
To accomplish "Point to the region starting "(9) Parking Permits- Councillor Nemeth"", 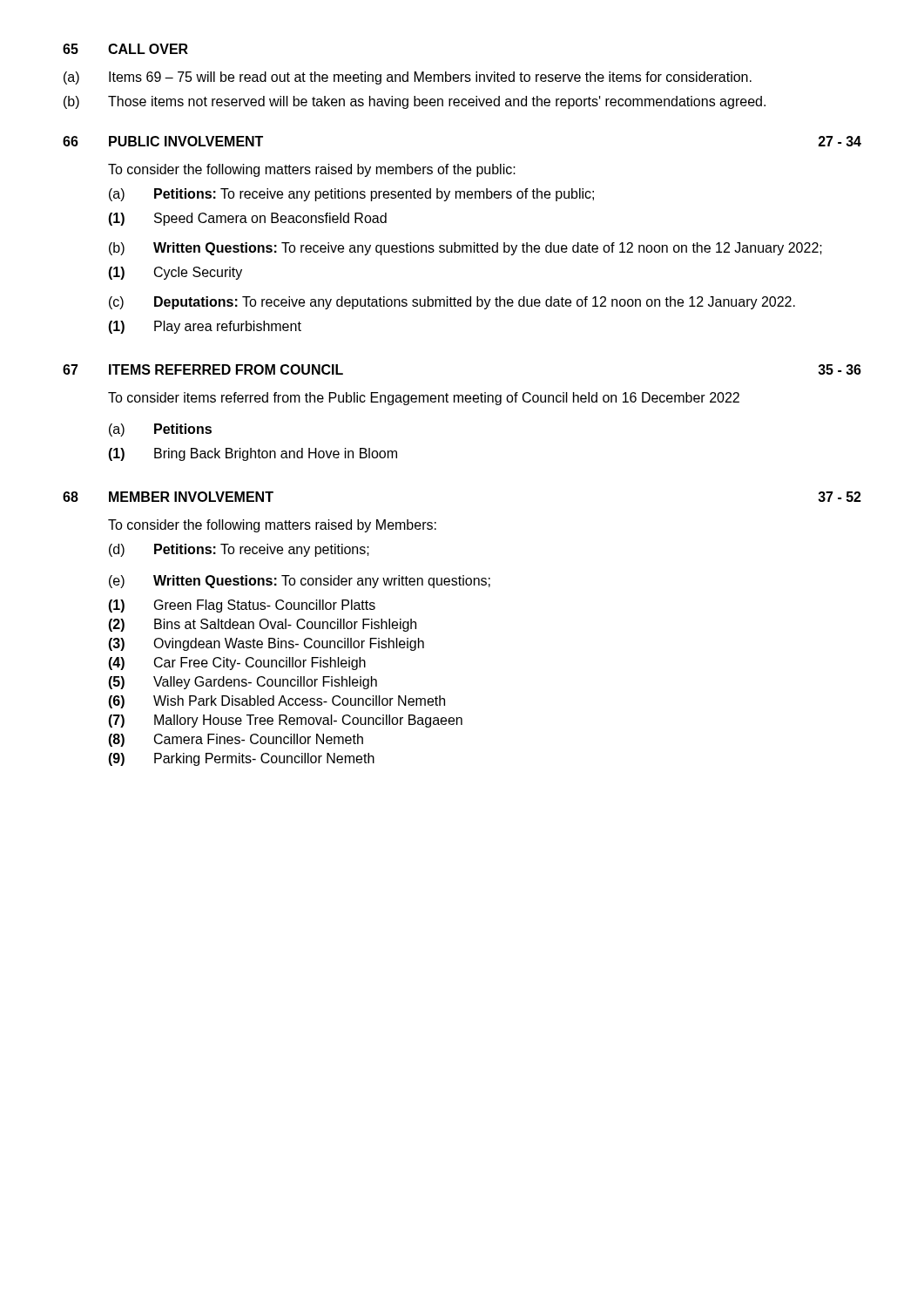I will tap(241, 759).
